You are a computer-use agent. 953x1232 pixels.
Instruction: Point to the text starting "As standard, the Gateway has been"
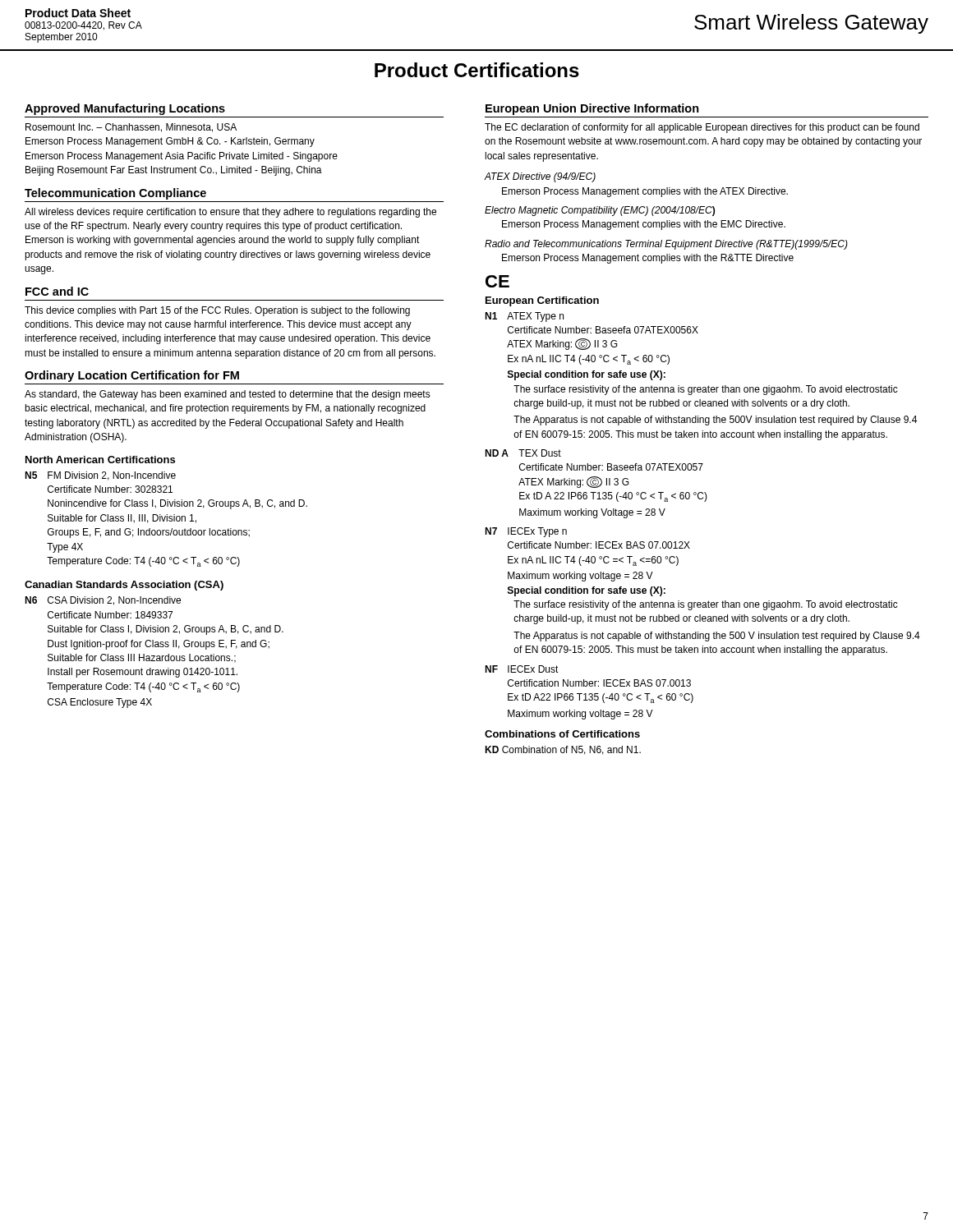point(227,416)
